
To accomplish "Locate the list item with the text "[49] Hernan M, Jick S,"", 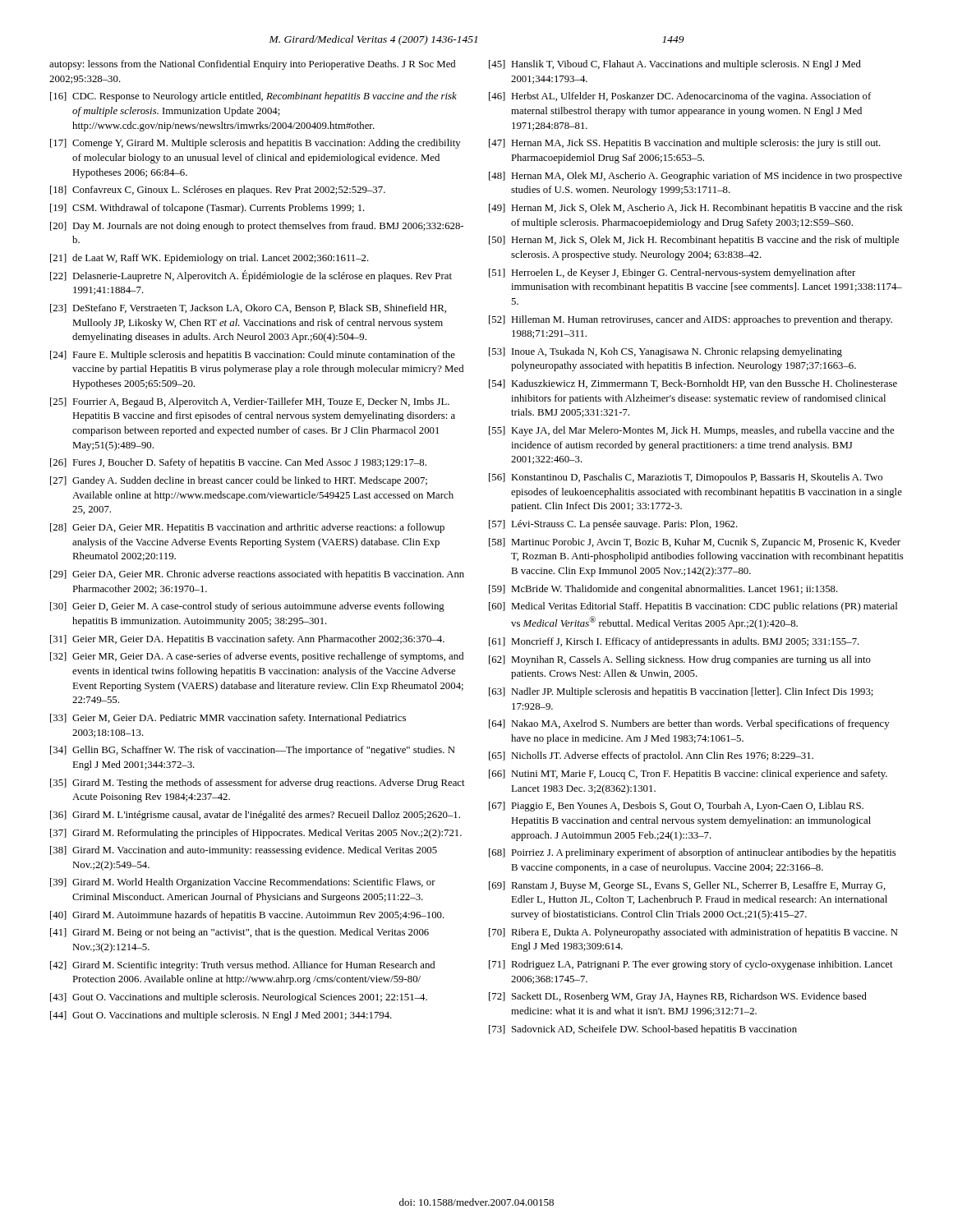I will coord(696,216).
